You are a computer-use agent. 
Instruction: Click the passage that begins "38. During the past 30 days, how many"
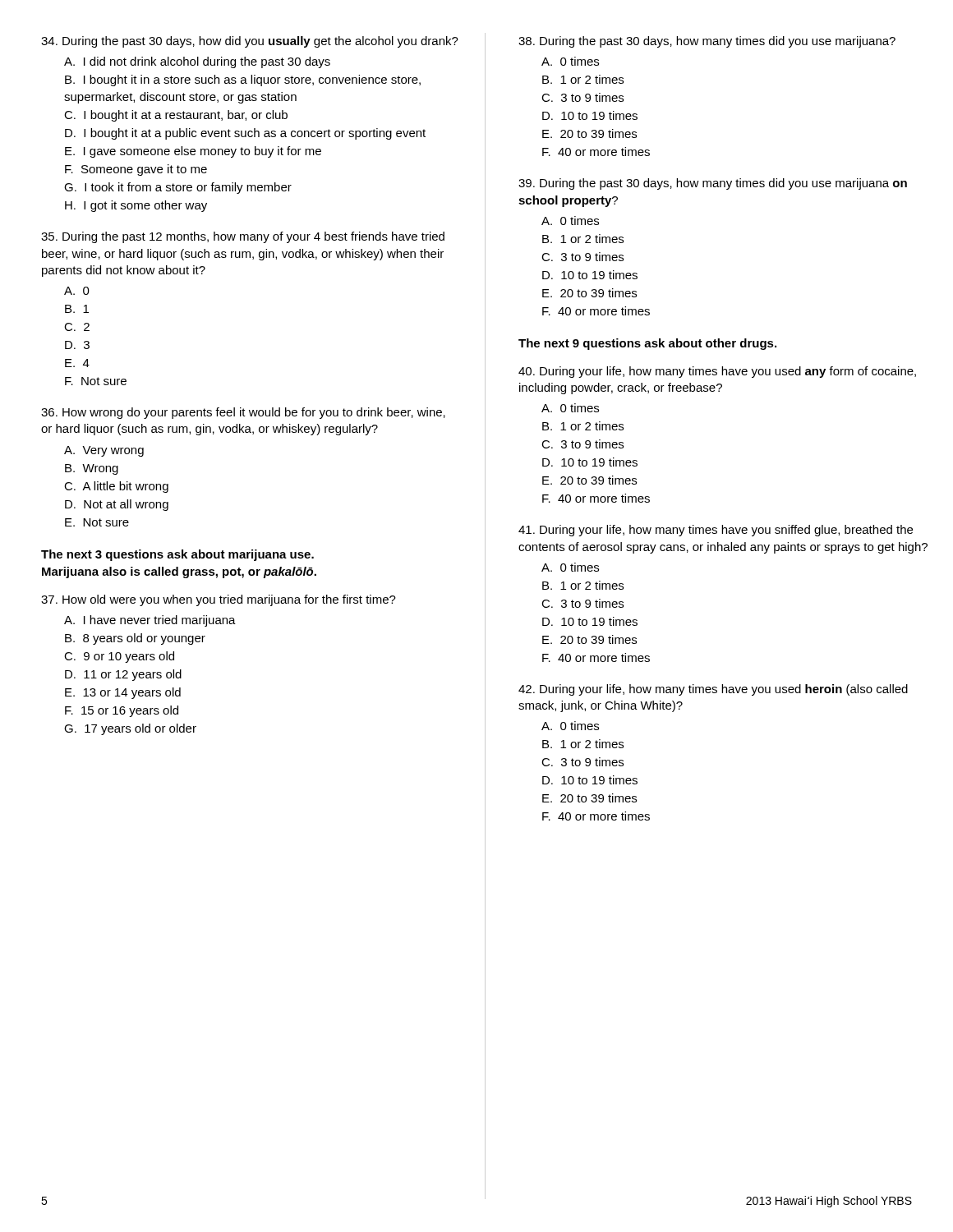[x=707, y=42]
